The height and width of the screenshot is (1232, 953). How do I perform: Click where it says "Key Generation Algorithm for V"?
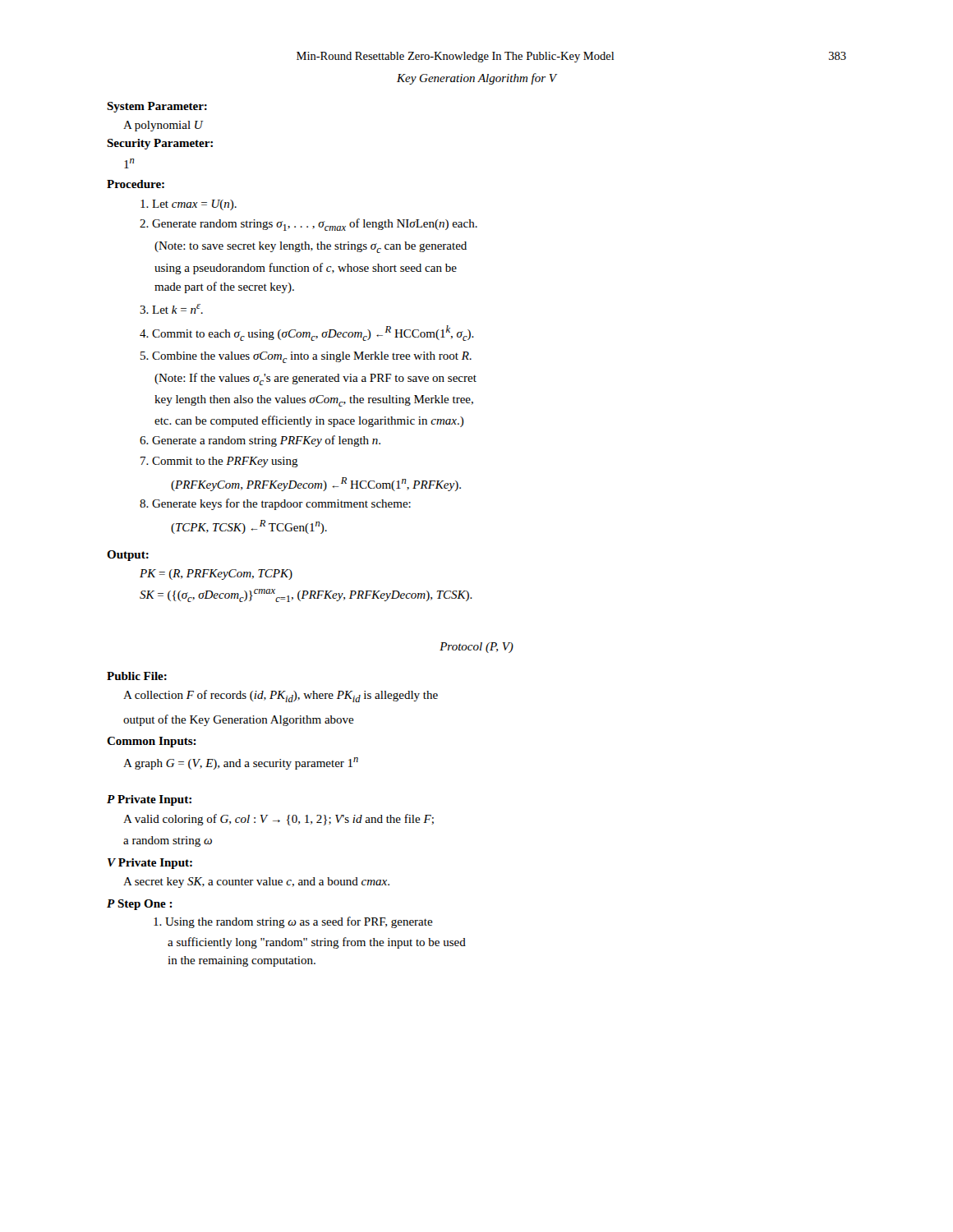point(476,78)
